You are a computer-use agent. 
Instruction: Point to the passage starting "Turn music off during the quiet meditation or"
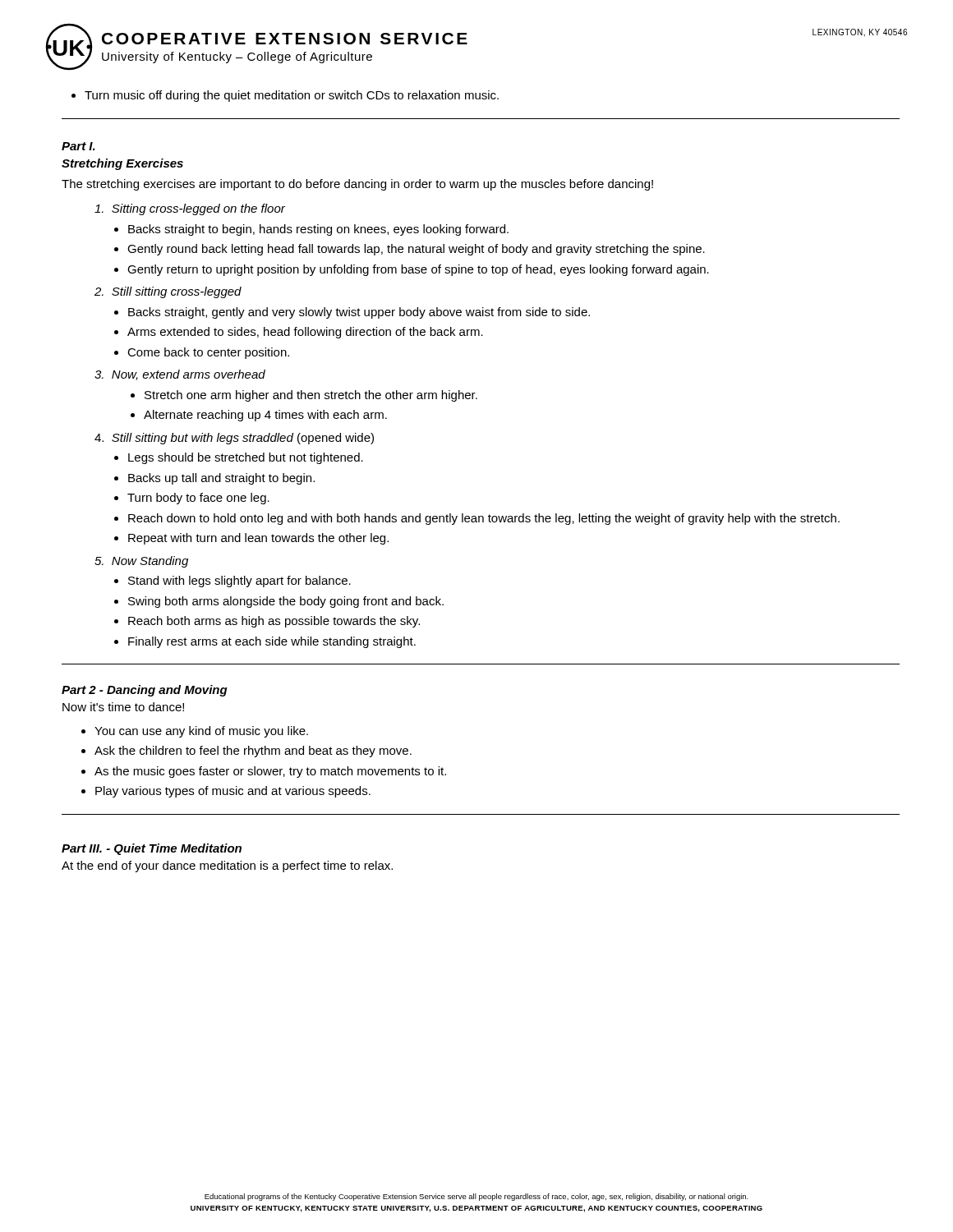(492, 95)
